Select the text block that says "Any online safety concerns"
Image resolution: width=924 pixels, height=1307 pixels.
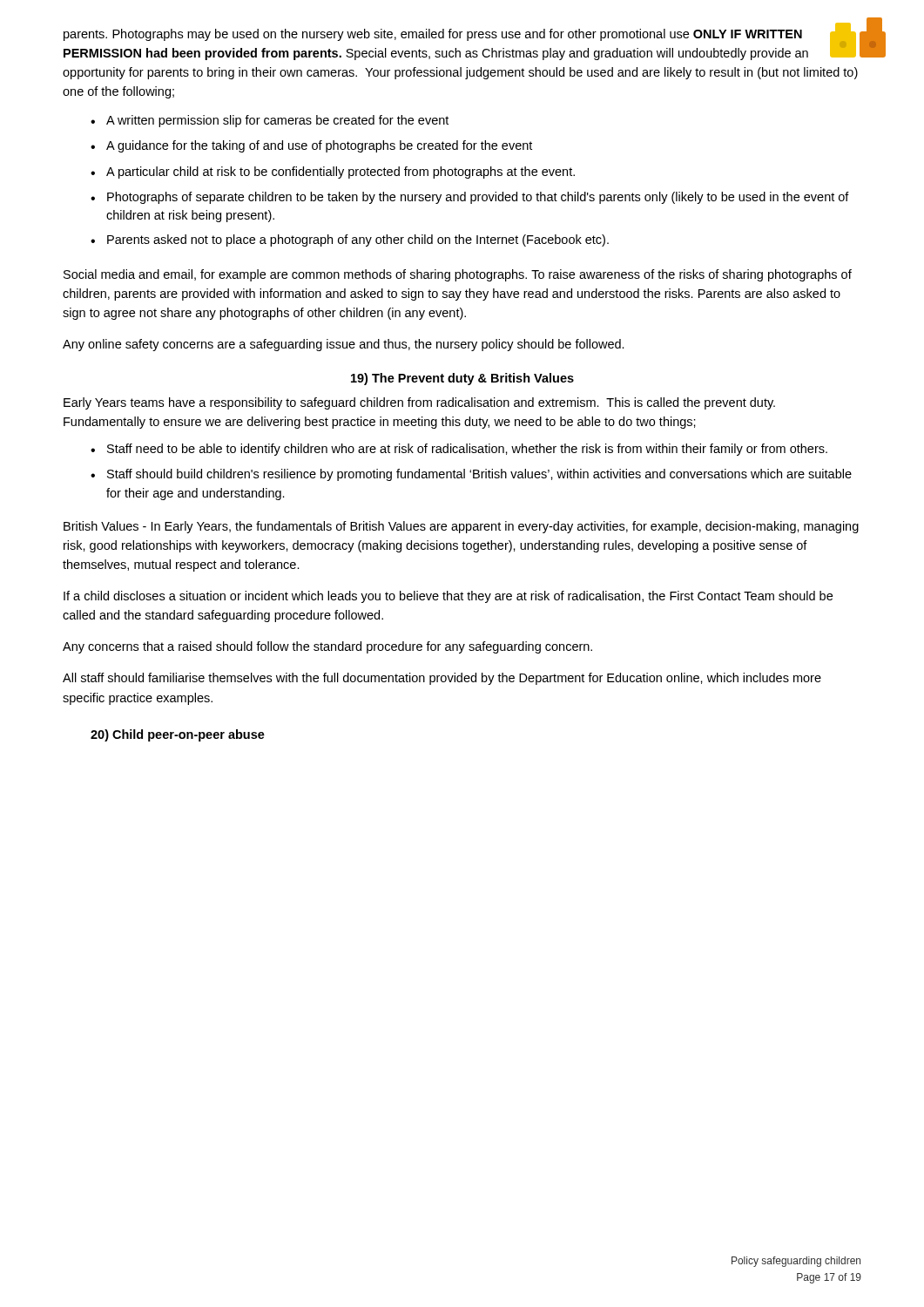tap(344, 345)
